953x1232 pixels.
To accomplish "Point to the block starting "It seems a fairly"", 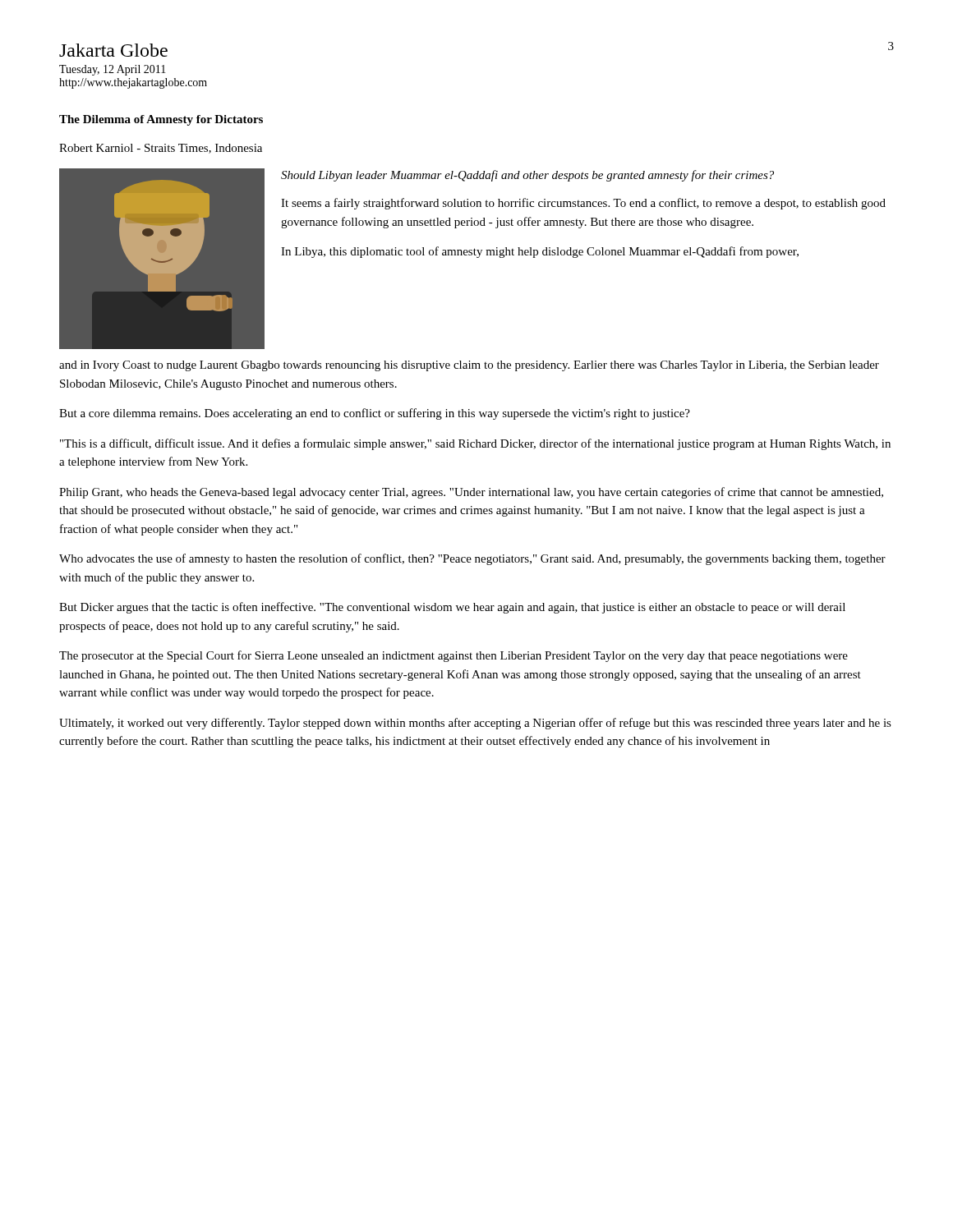I will coord(583,212).
